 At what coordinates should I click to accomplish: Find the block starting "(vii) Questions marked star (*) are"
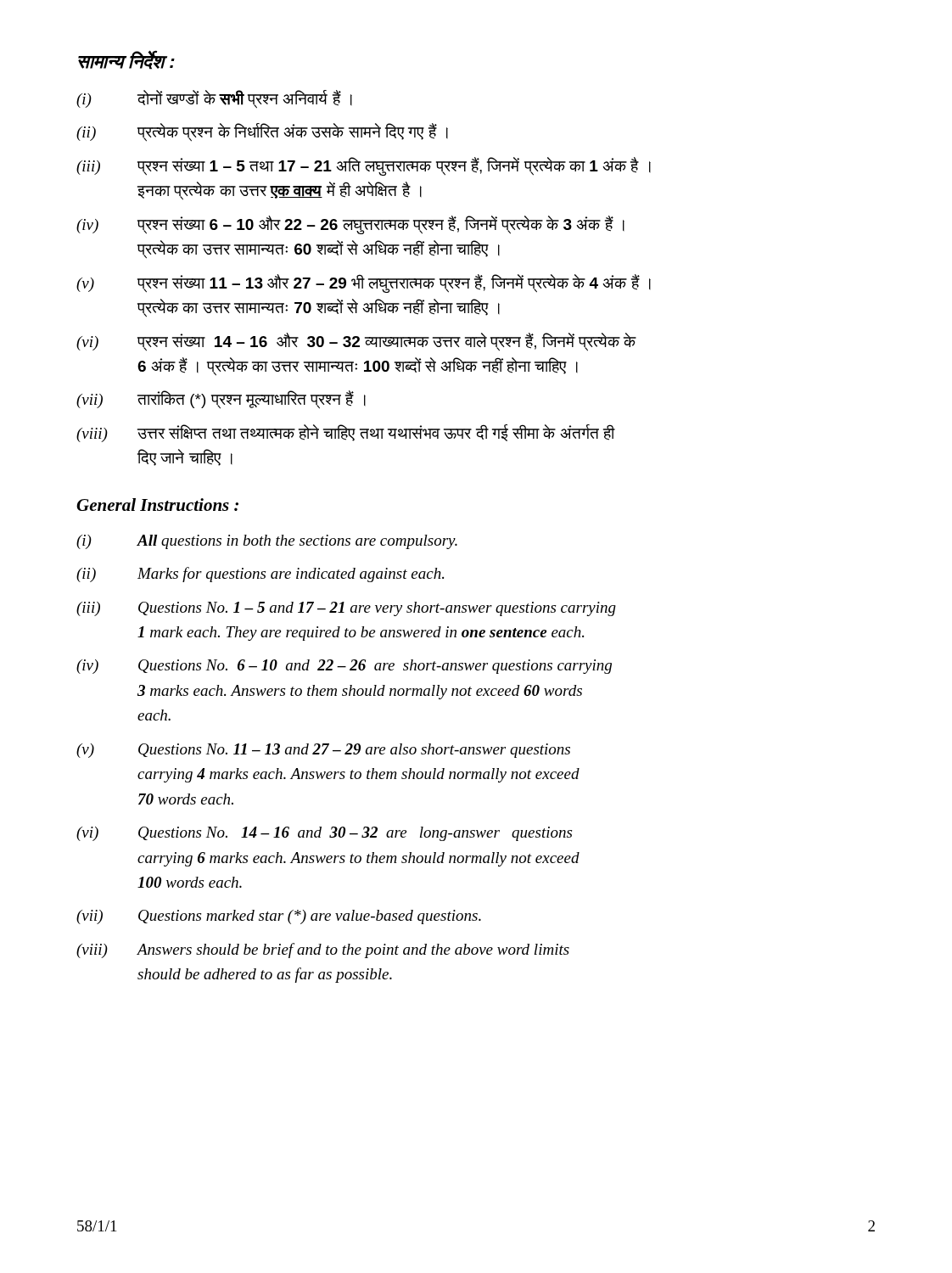pos(476,916)
